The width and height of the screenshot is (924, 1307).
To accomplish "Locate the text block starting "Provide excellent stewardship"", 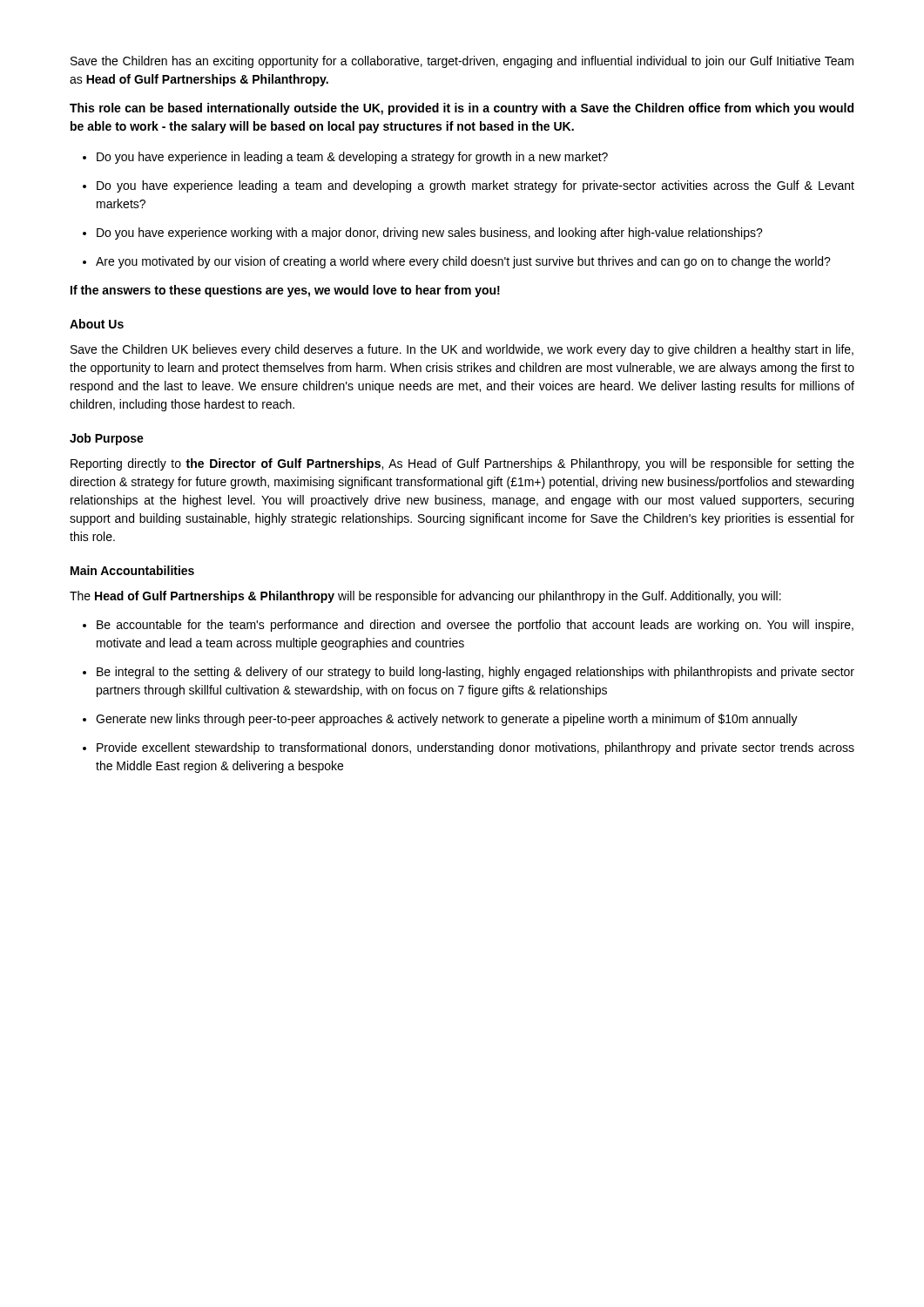I will click(x=462, y=757).
